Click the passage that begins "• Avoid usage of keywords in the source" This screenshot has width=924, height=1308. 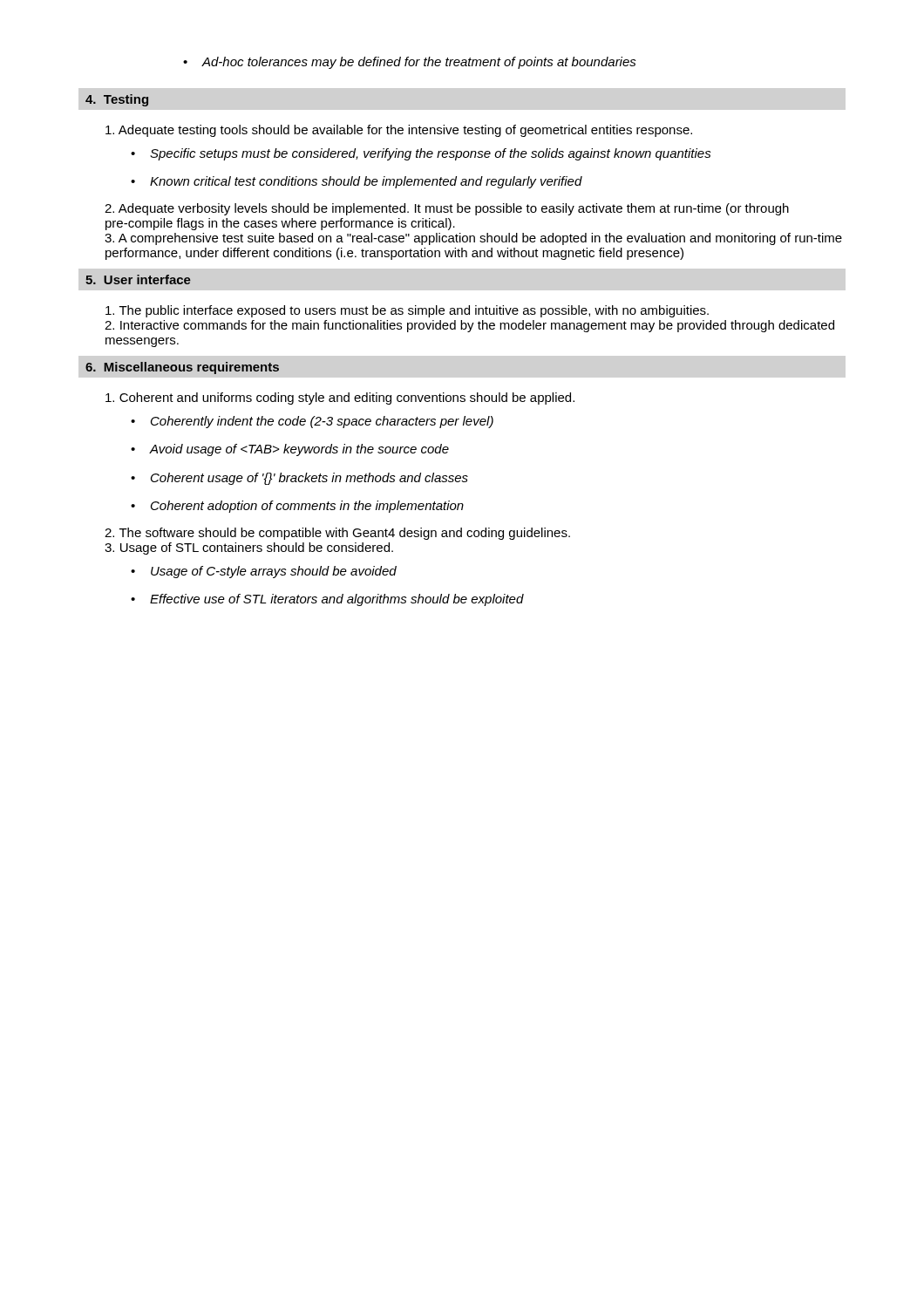(x=290, y=450)
